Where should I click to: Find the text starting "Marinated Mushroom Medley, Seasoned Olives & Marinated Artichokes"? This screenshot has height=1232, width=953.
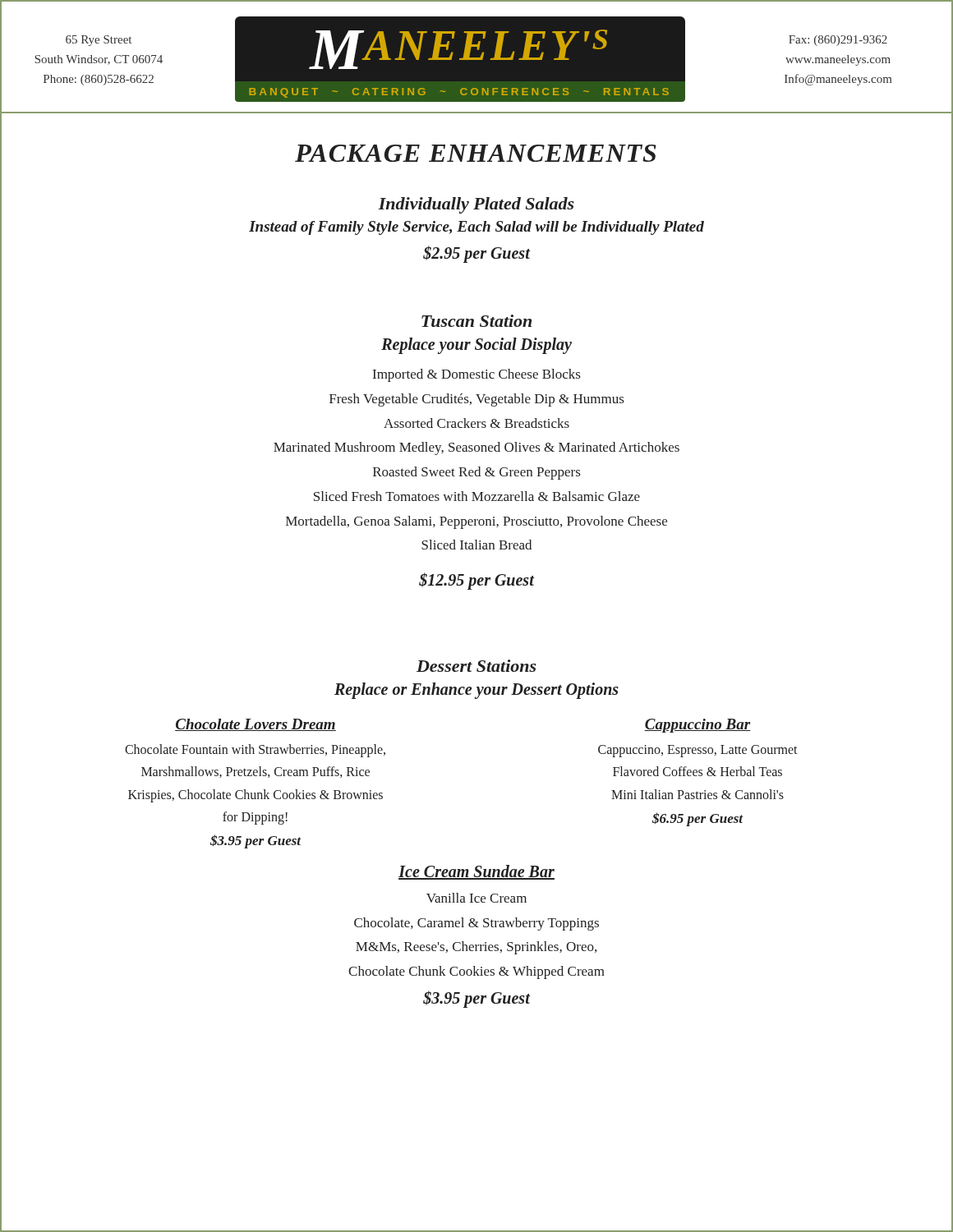point(476,448)
